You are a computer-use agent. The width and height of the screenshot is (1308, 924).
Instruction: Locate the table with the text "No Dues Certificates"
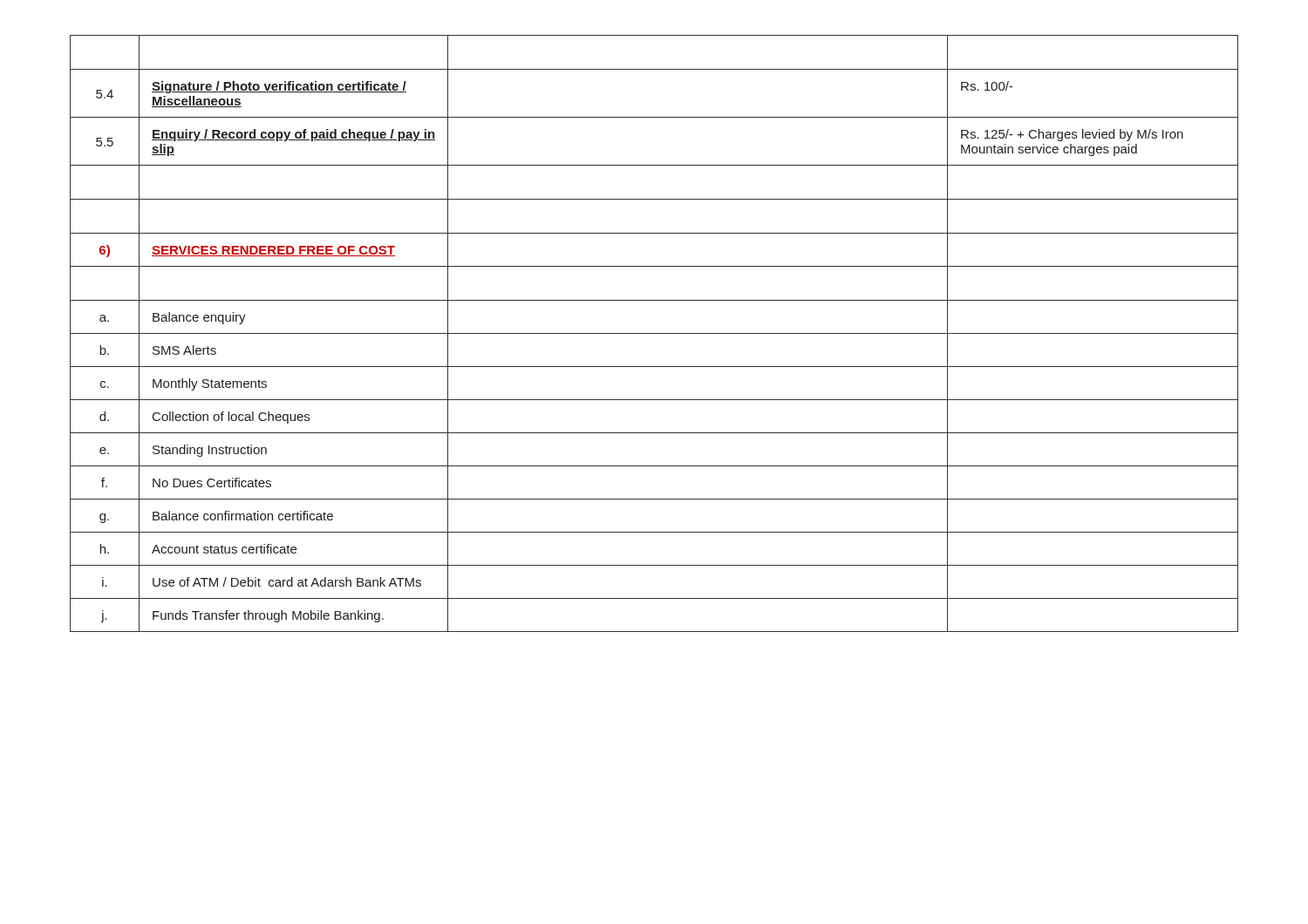click(654, 333)
